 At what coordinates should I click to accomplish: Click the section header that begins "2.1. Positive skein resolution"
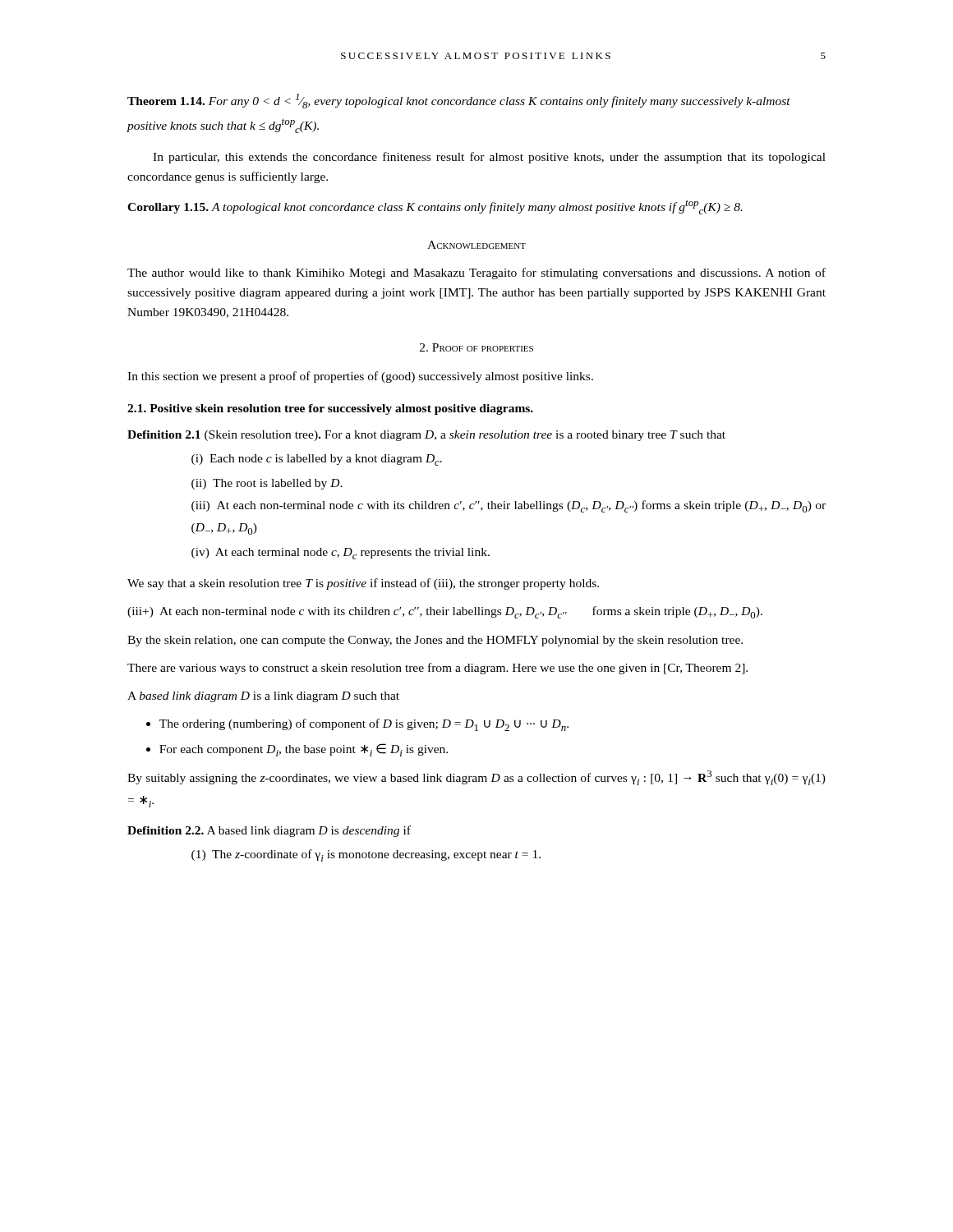pos(330,408)
